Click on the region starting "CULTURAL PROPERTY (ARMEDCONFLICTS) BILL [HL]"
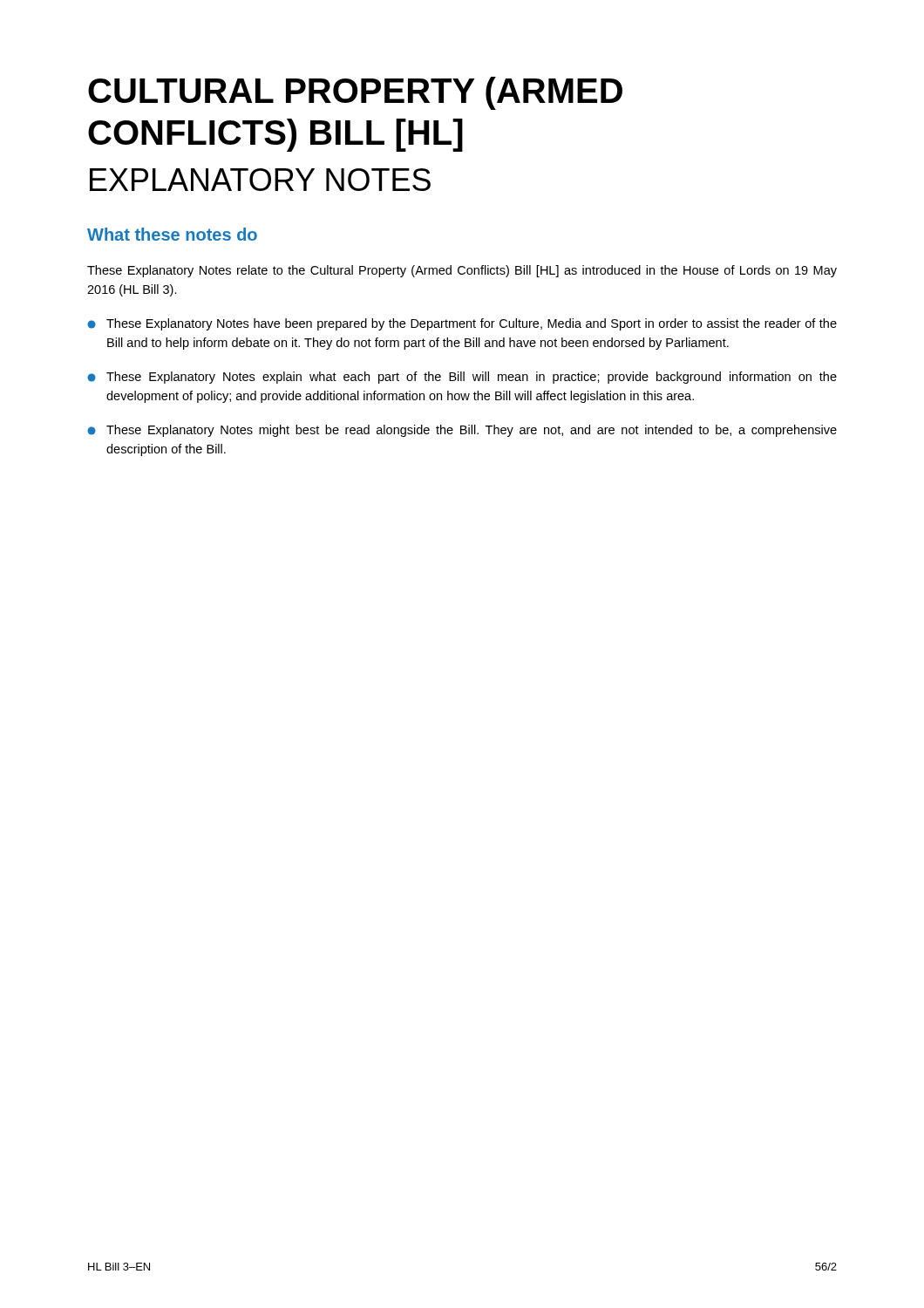 pyautogui.click(x=462, y=112)
